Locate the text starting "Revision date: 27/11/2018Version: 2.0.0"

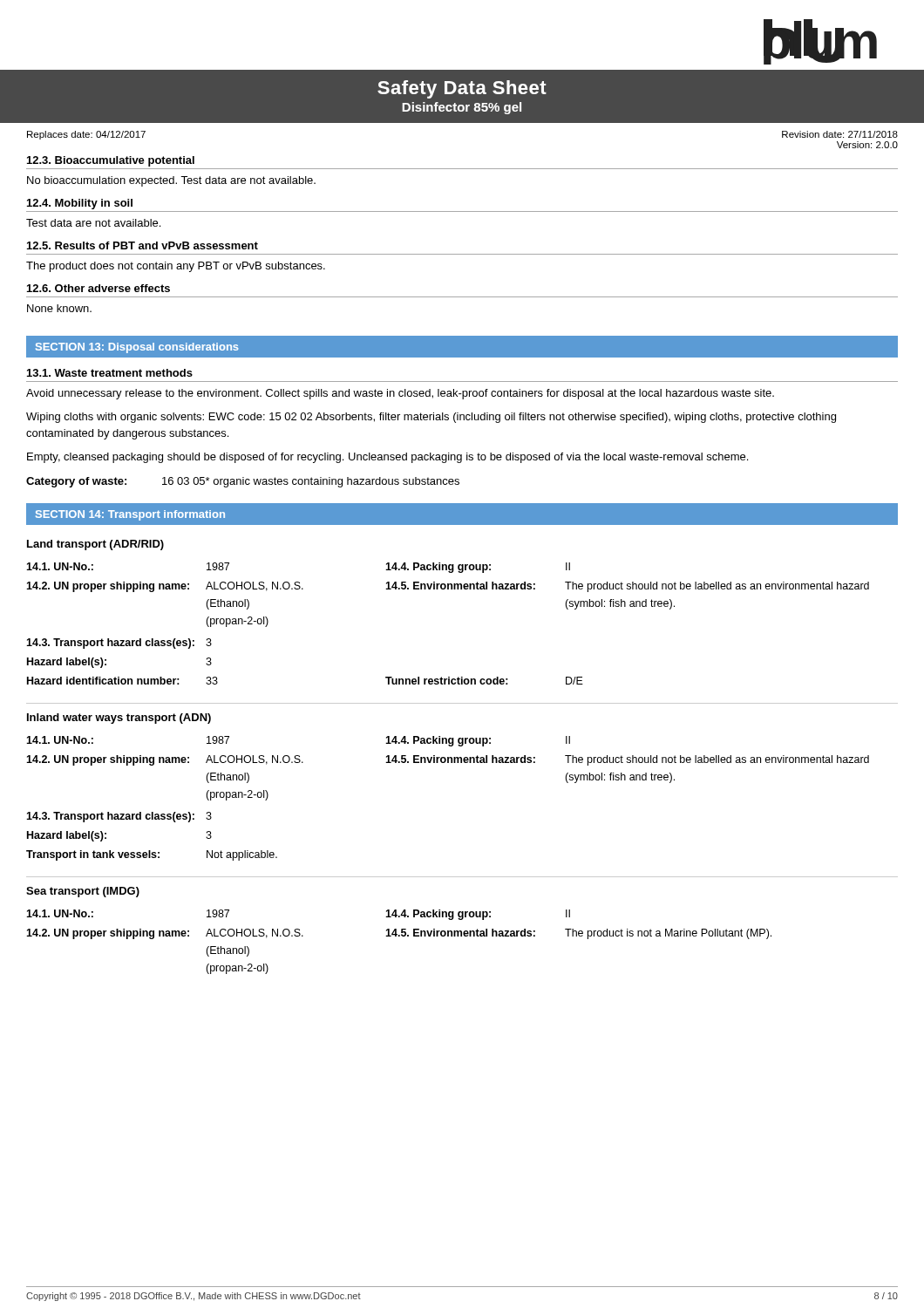click(840, 140)
